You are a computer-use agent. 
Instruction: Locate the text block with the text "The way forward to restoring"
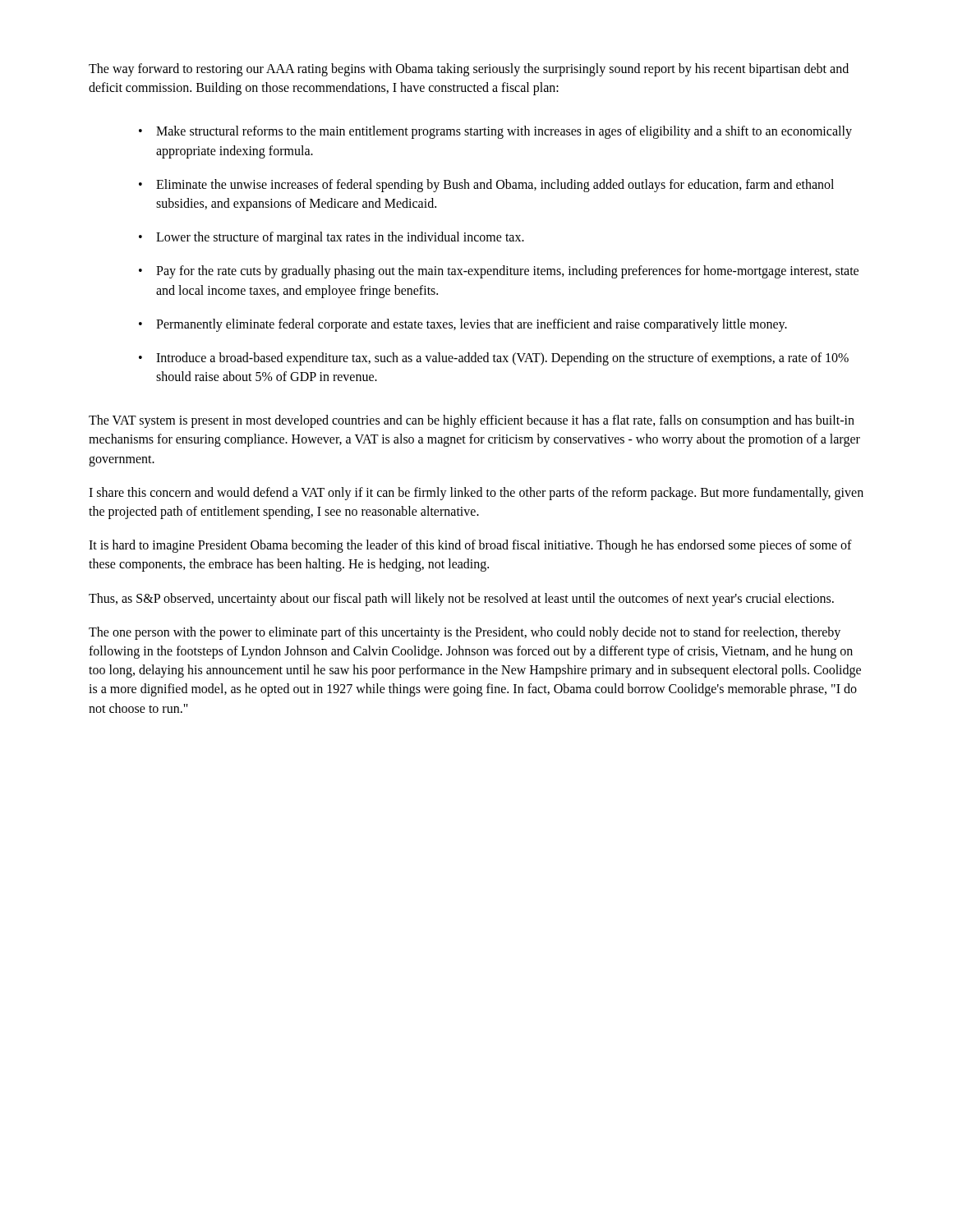(469, 78)
